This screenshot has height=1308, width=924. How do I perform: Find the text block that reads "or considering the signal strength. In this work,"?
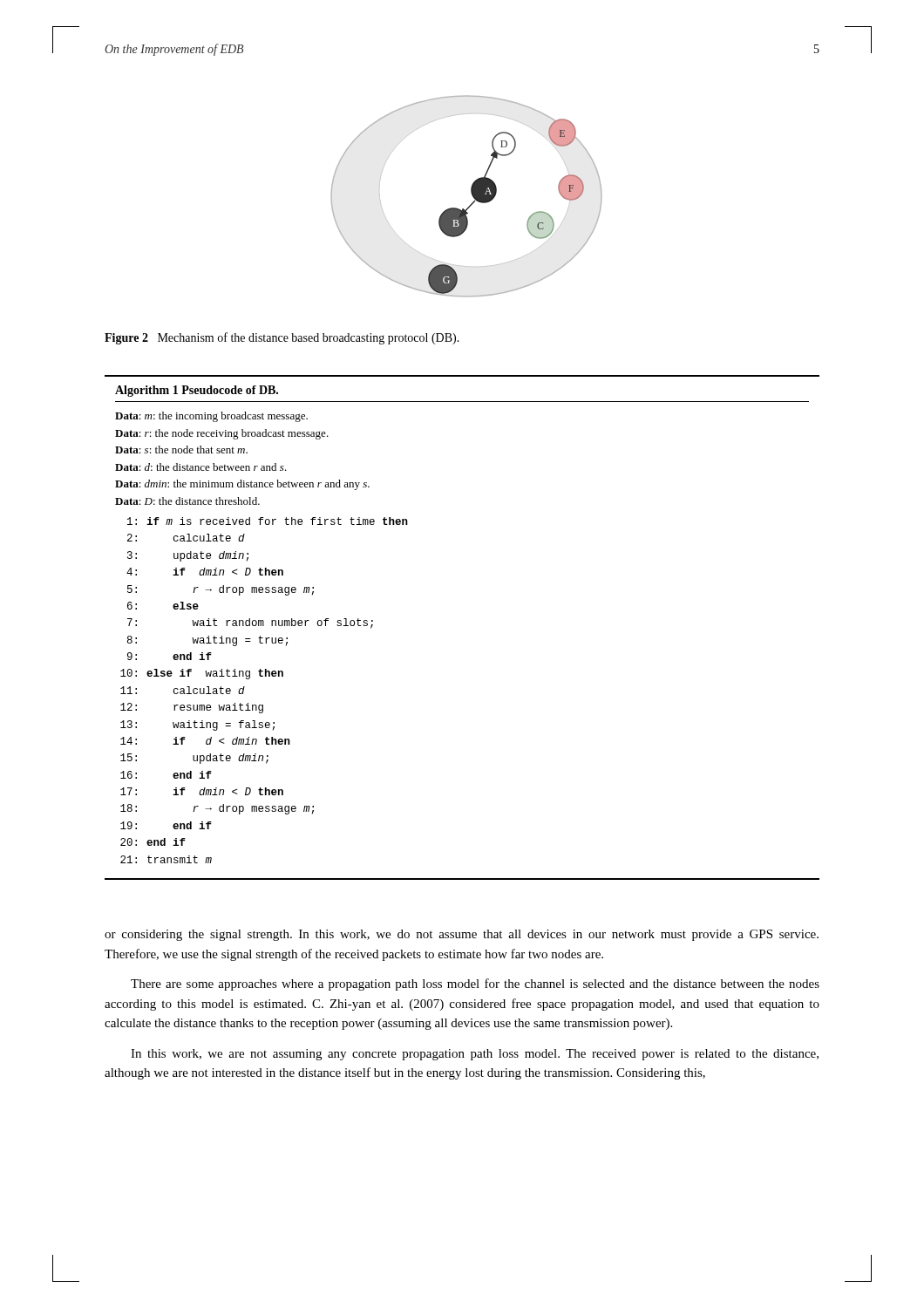pos(462,944)
